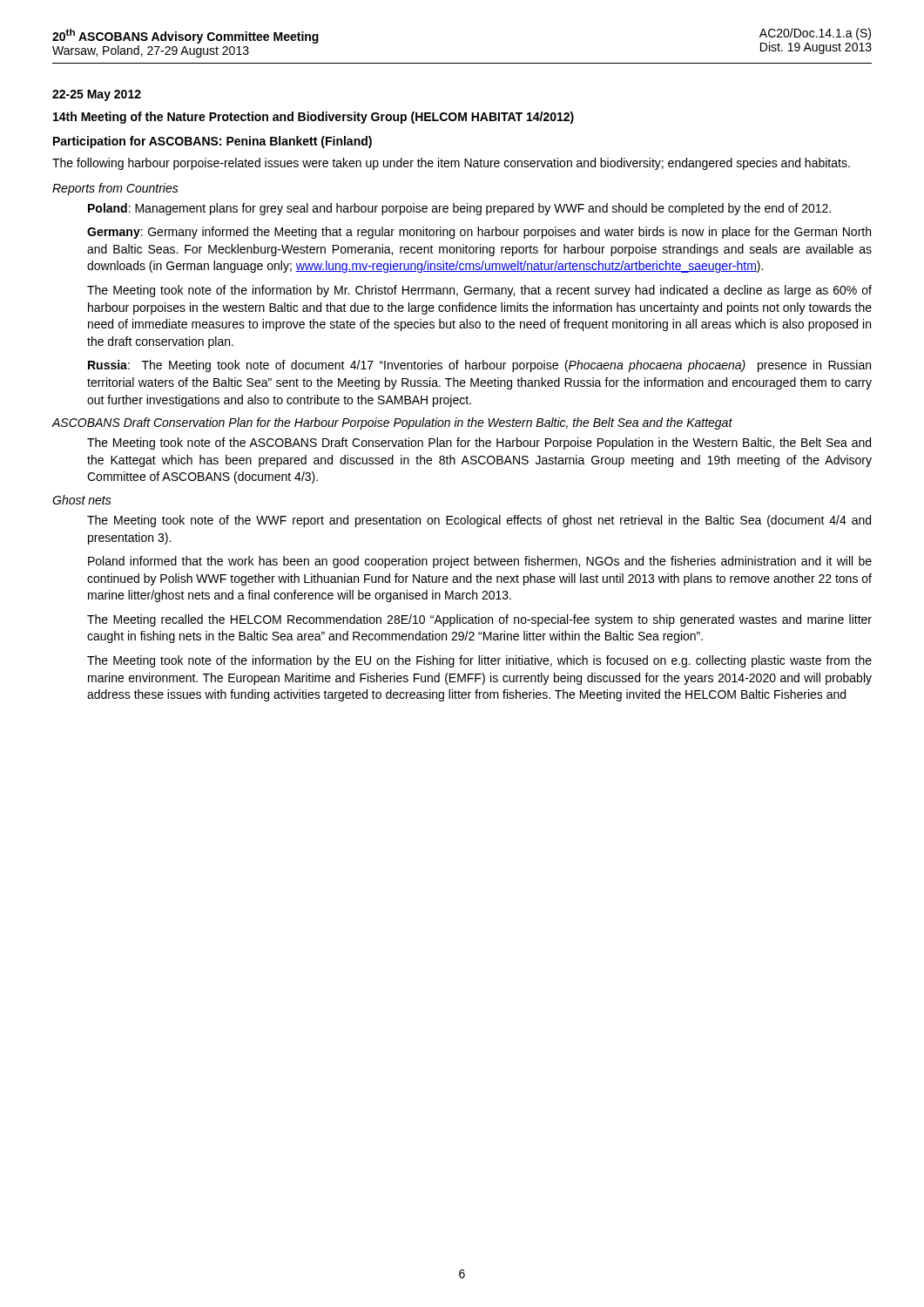Locate the text block starting "ASCOBANS Draft Conservation Plan for"
The height and width of the screenshot is (1307, 924).
point(392,423)
